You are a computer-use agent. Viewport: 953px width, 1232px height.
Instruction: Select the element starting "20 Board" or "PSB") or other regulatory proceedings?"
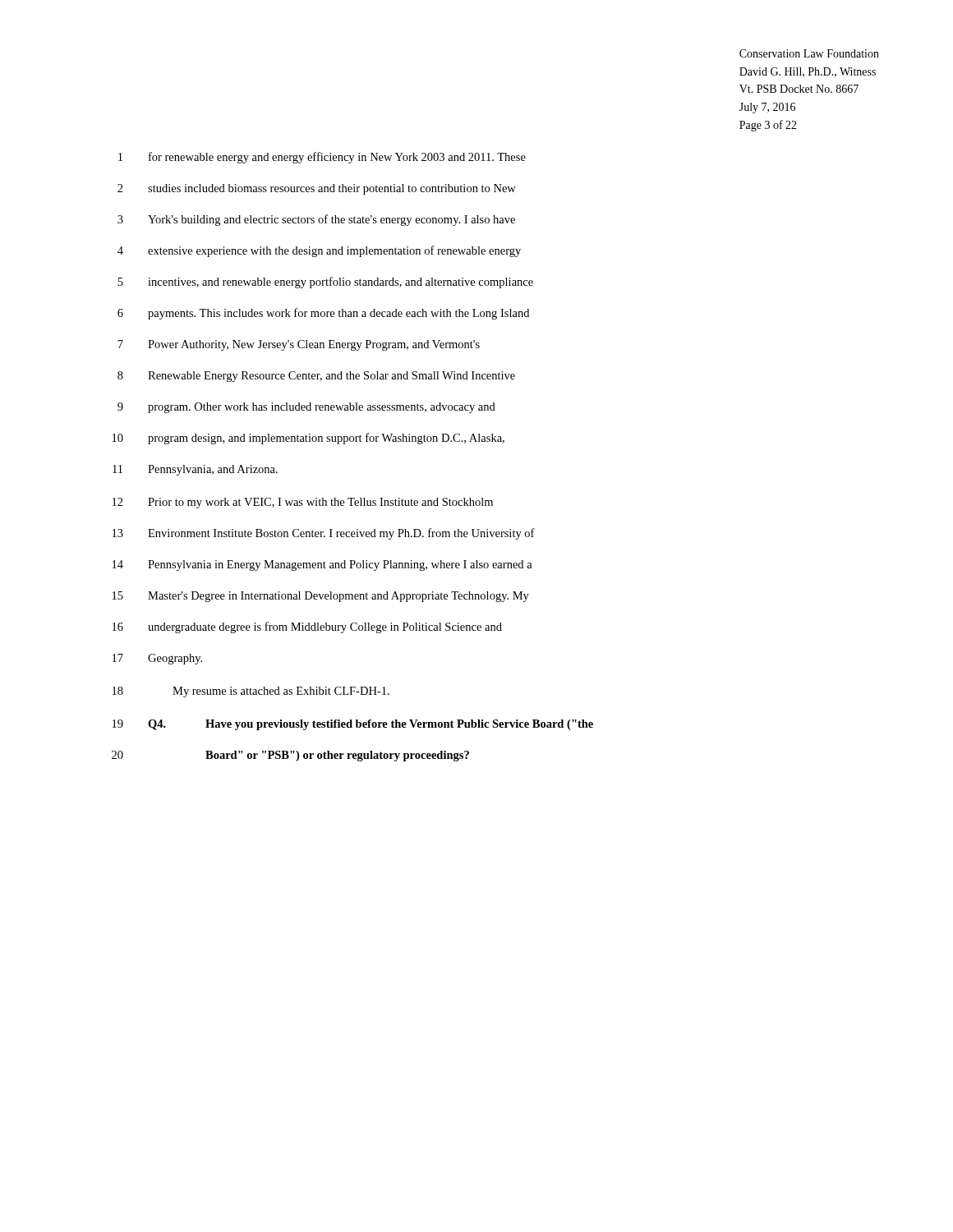click(476, 755)
